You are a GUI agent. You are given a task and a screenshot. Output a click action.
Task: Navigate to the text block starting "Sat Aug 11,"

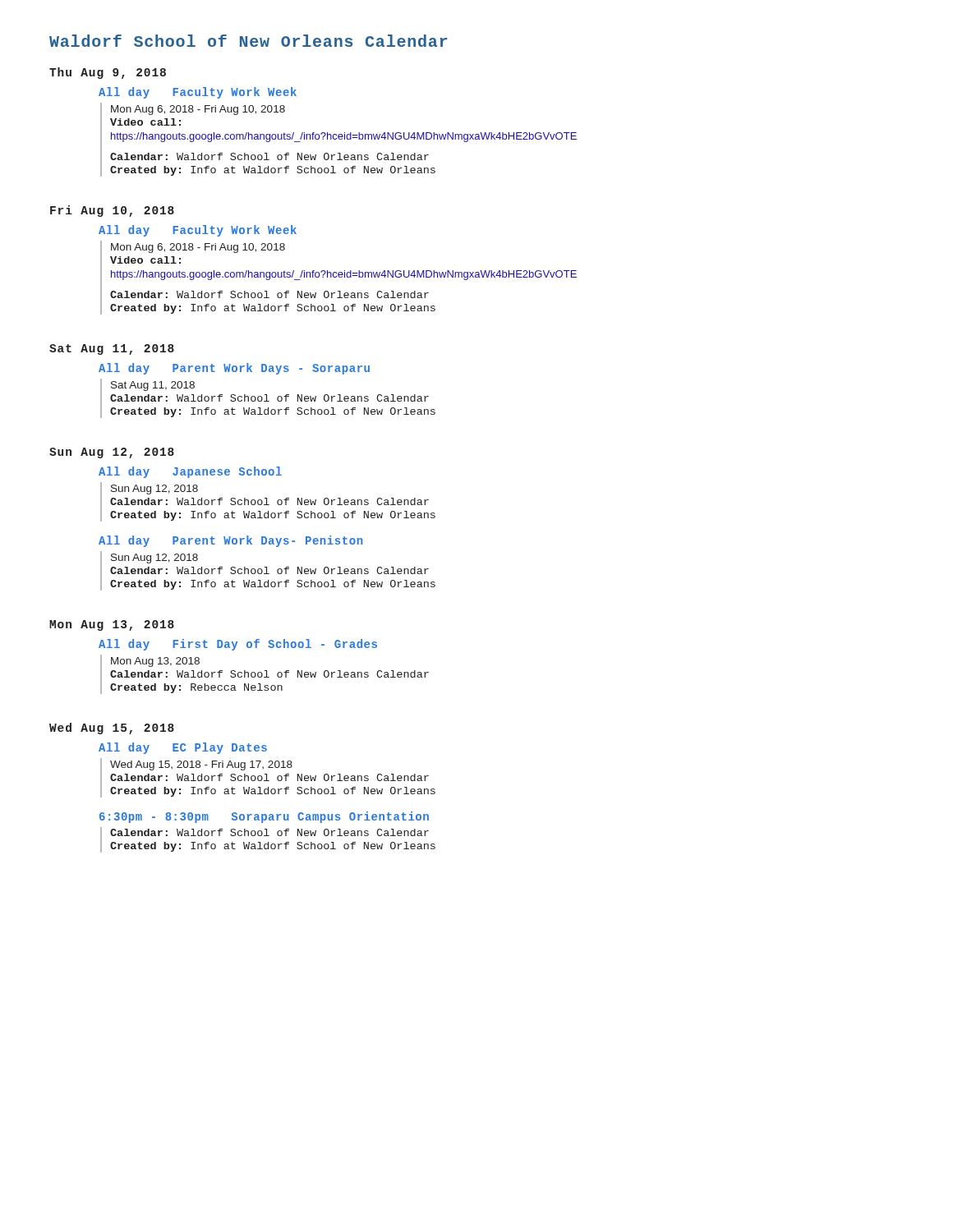tap(112, 349)
